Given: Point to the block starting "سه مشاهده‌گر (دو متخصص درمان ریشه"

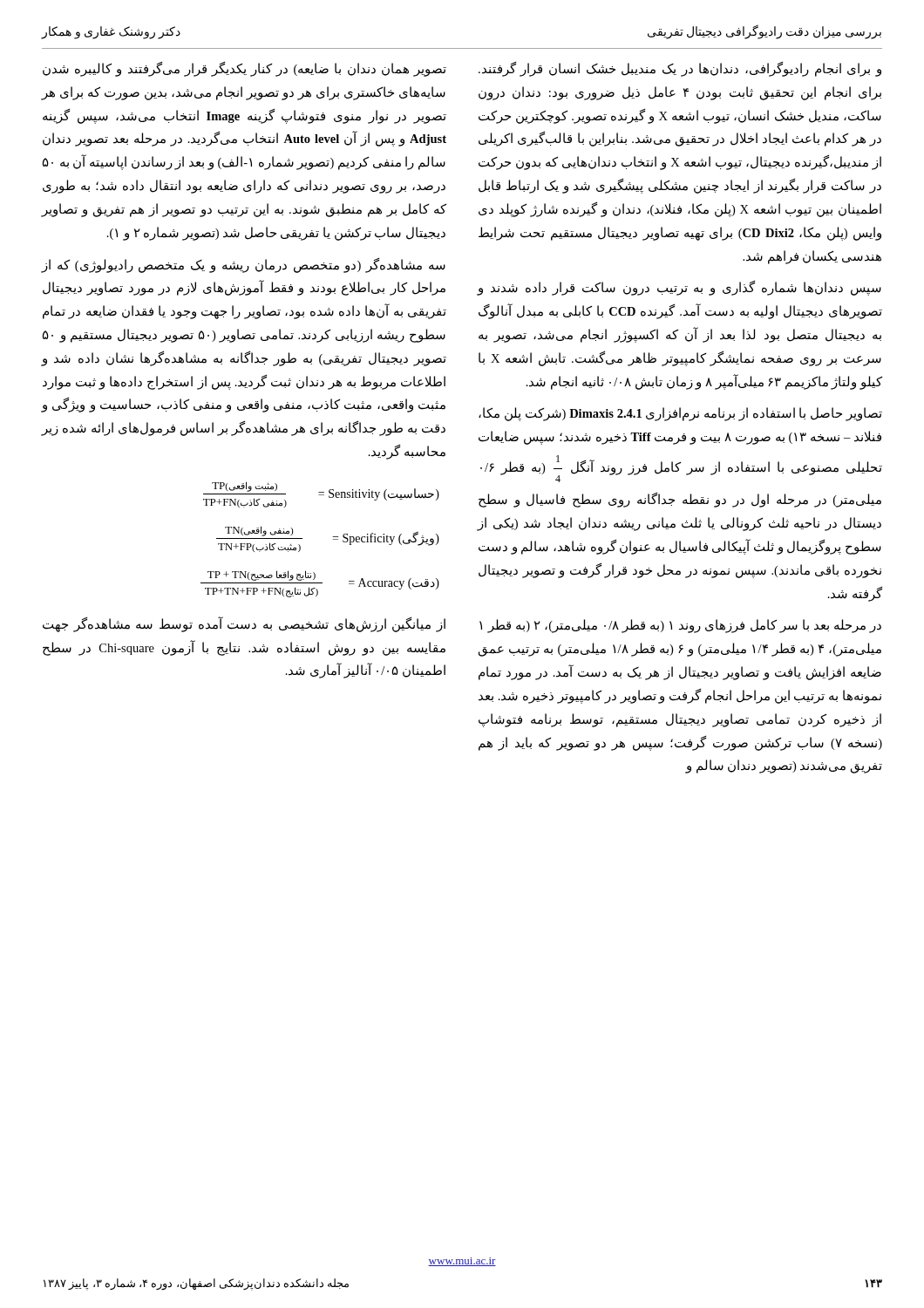Looking at the screenshot, I should 244,358.
